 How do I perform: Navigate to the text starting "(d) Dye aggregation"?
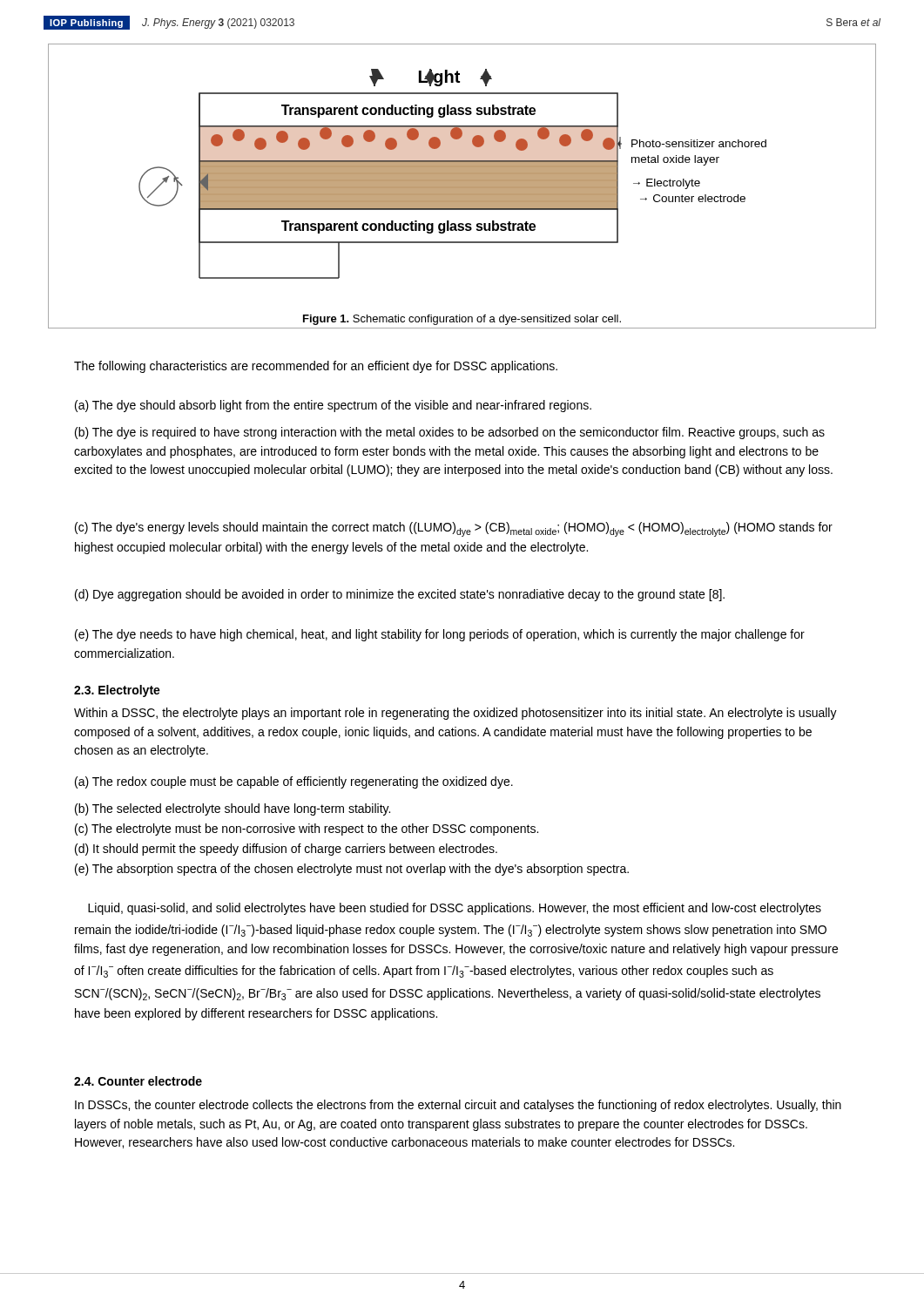click(x=400, y=594)
